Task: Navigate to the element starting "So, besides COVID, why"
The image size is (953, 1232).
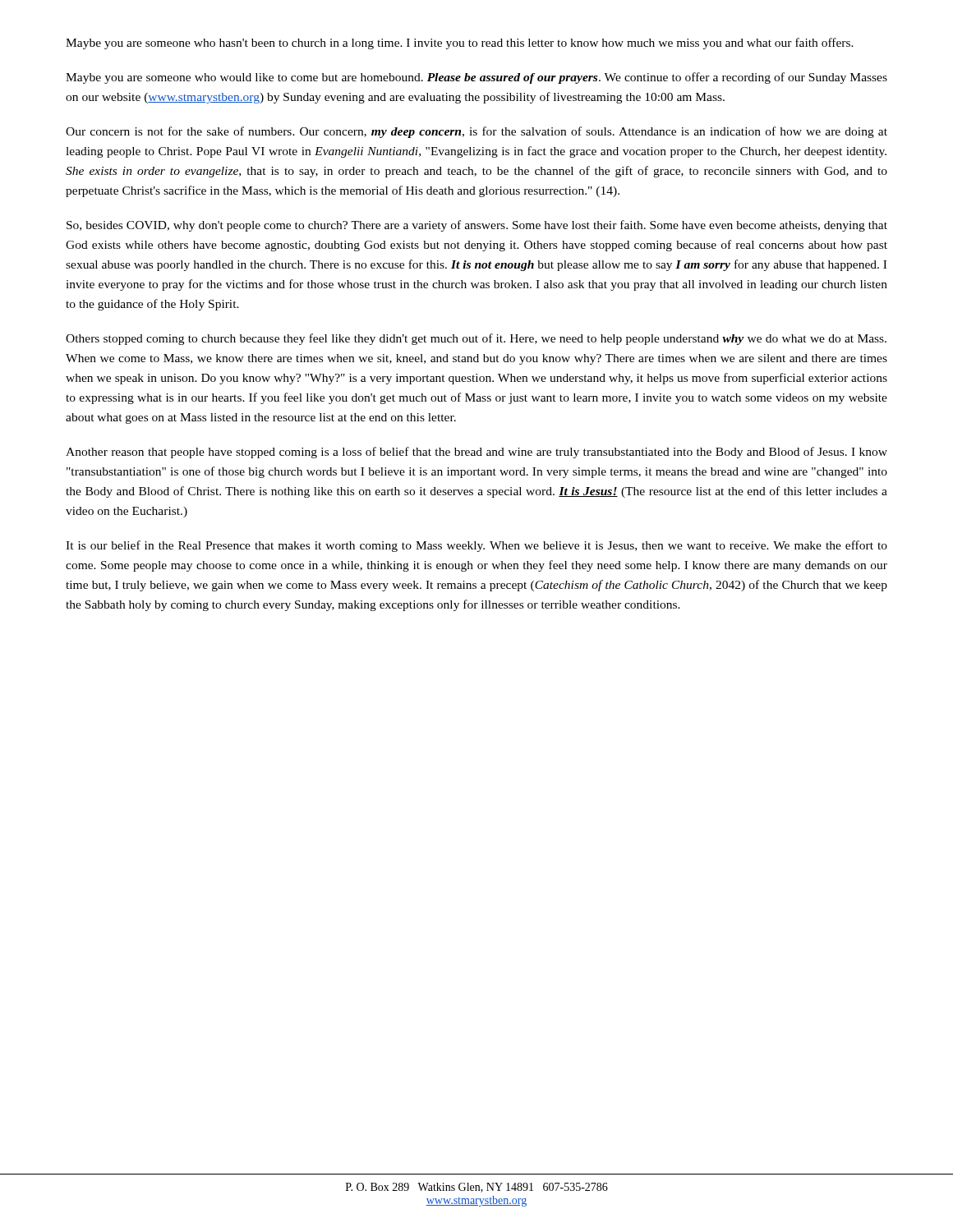Action: click(476, 264)
